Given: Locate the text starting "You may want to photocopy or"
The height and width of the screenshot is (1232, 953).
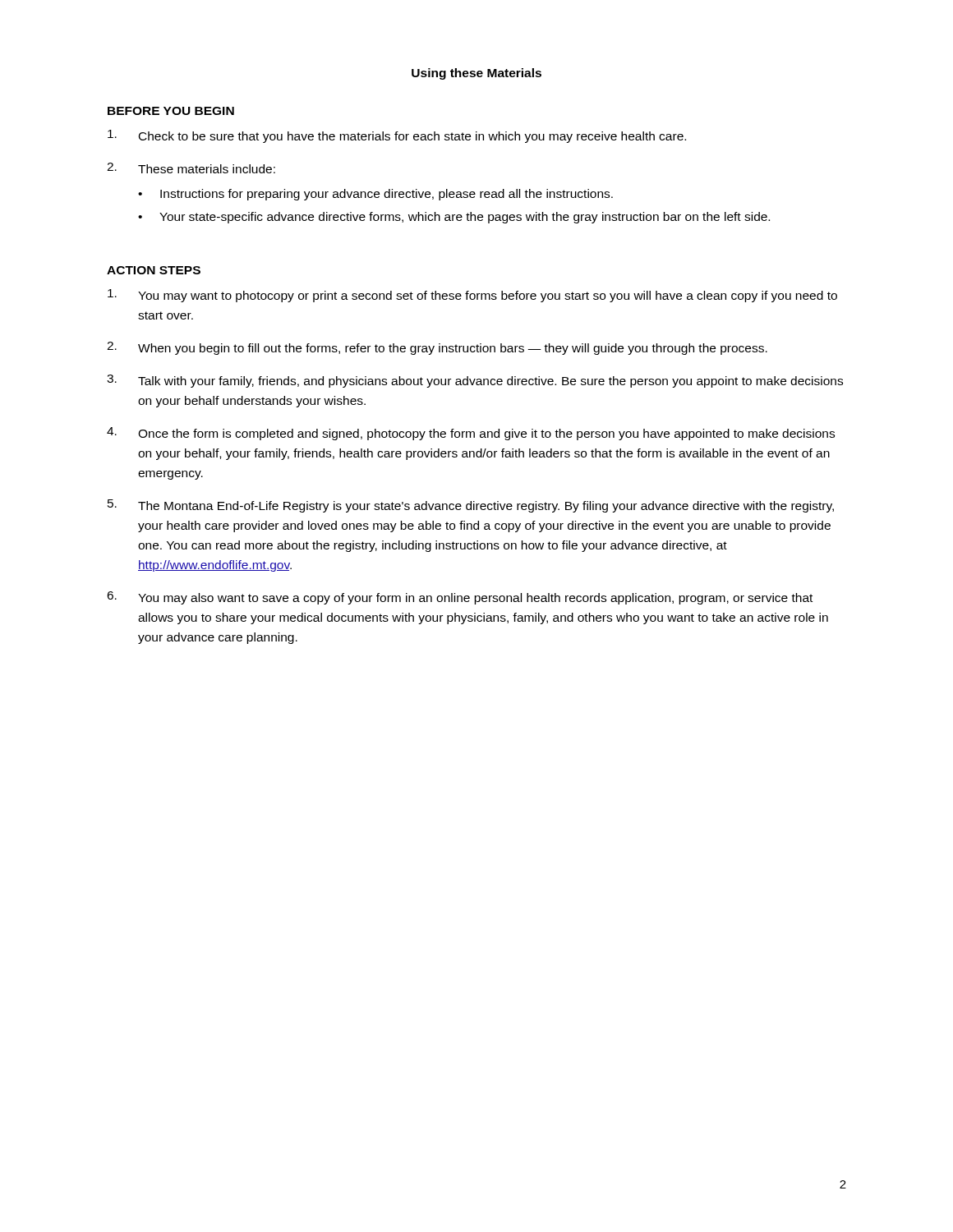Looking at the screenshot, I should click(476, 305).
